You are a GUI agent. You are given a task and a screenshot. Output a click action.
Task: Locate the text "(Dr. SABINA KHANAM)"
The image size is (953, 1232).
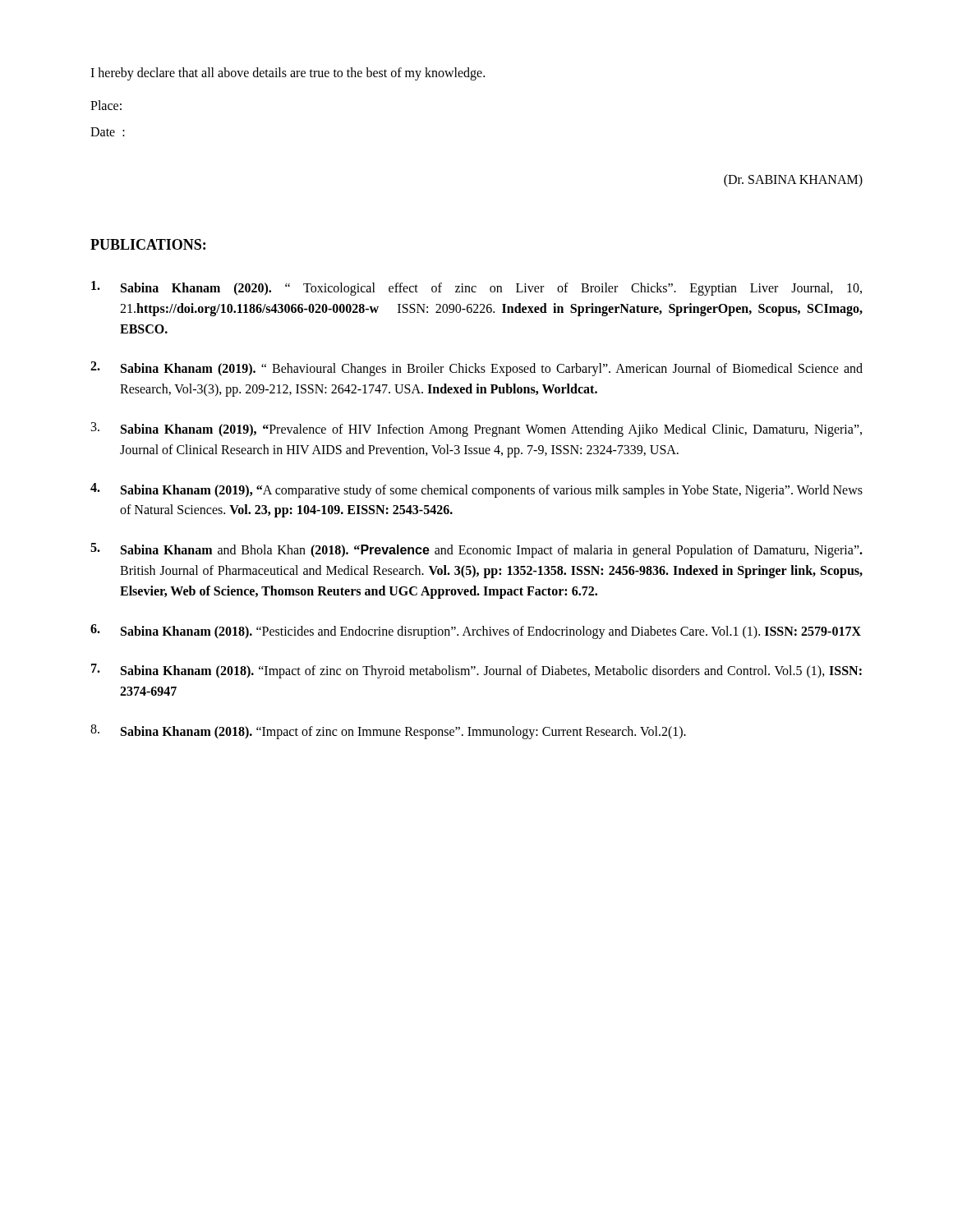[793, 179]
